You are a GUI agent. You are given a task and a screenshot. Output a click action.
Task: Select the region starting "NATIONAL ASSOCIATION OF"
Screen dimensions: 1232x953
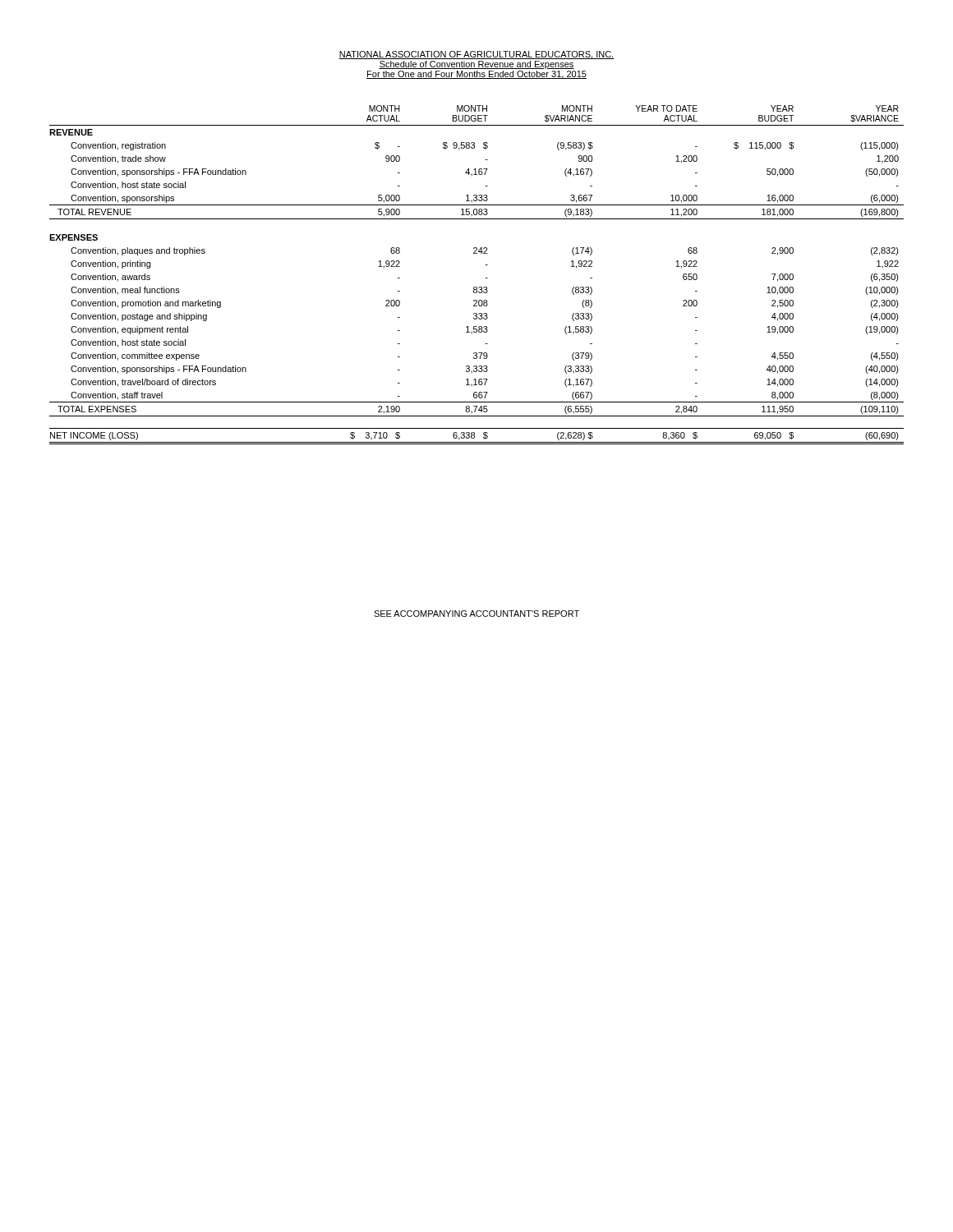[x=476, y=64]
